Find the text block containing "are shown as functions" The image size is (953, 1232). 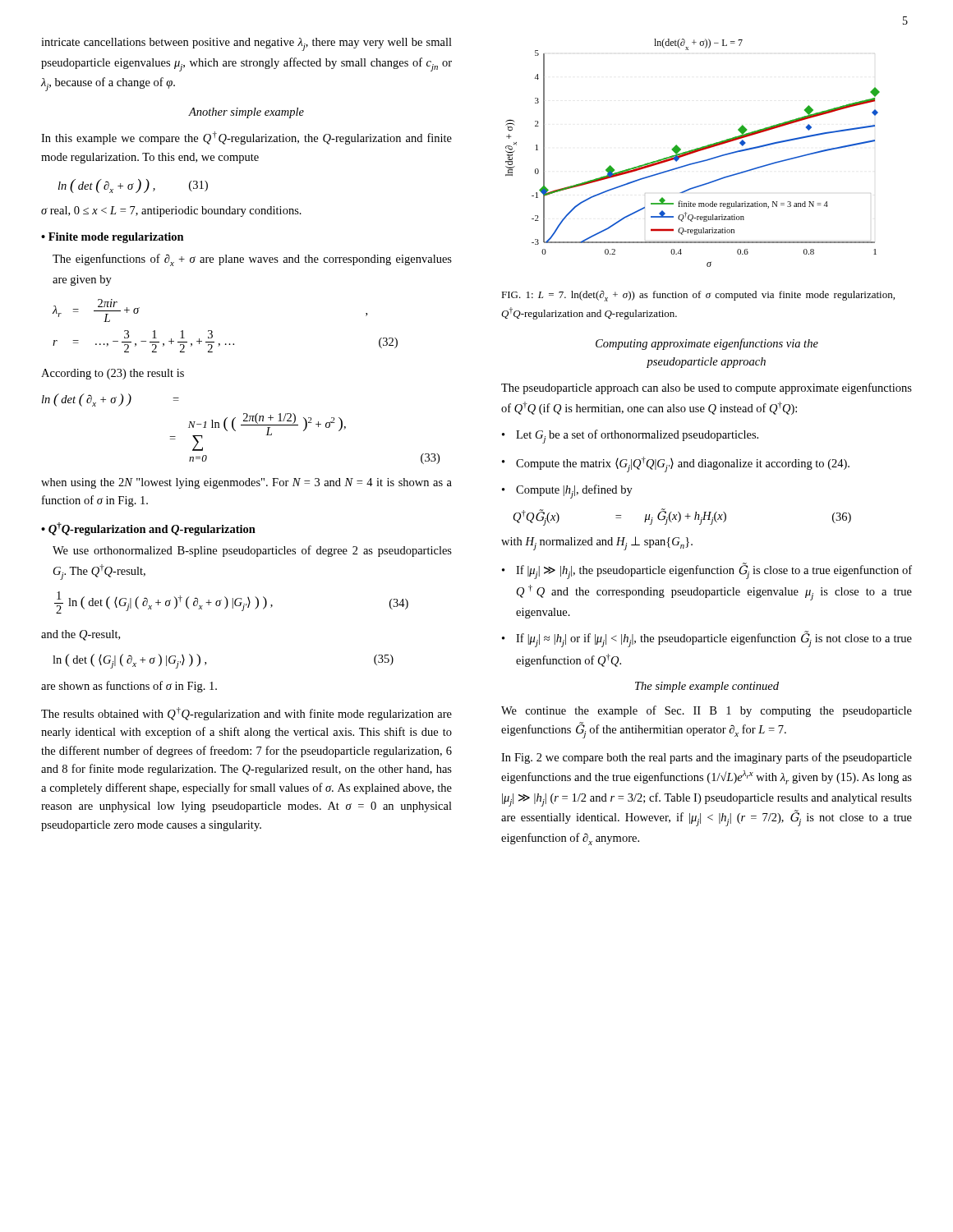[129, 685]
